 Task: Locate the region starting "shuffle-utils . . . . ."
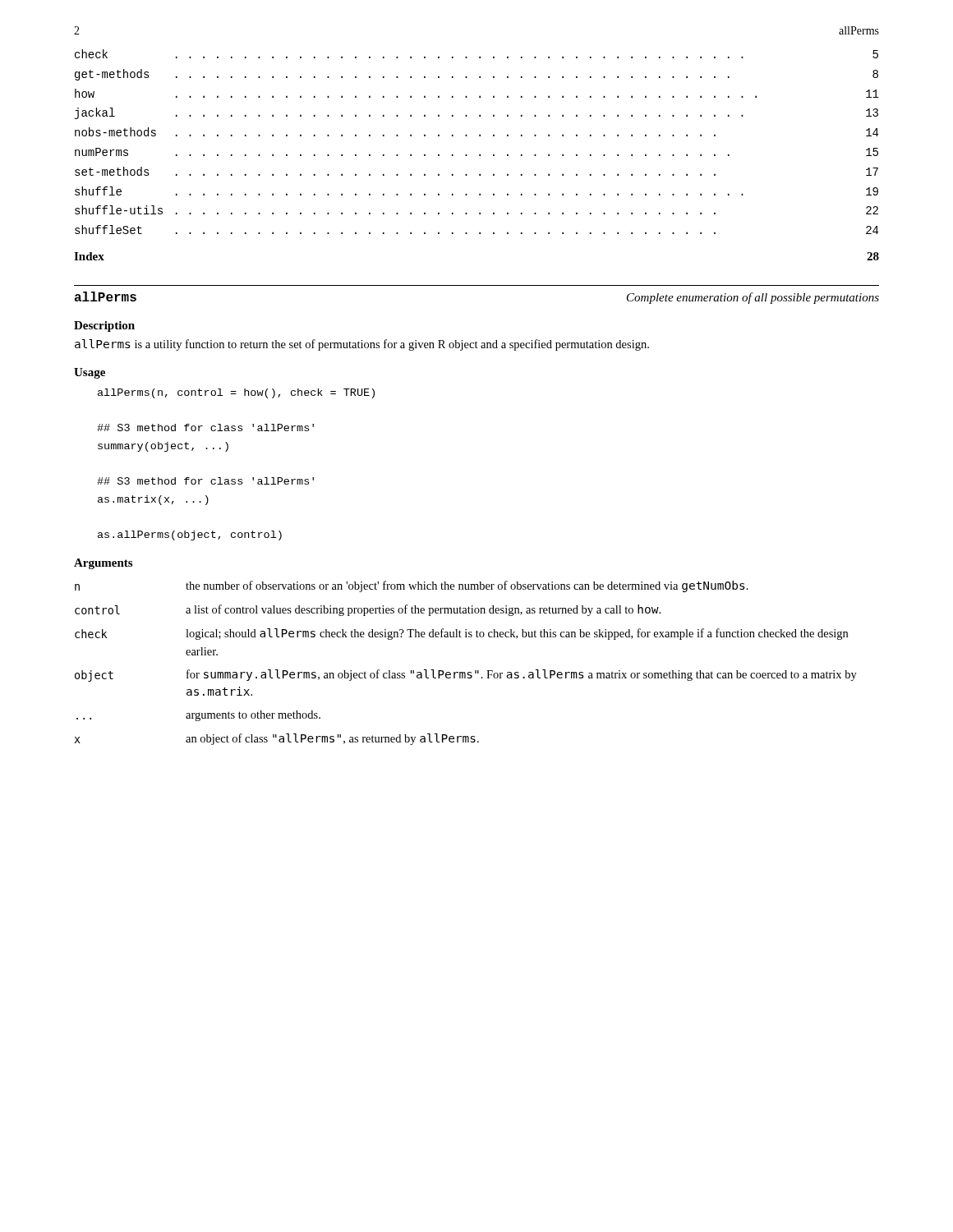click(476, 212)
